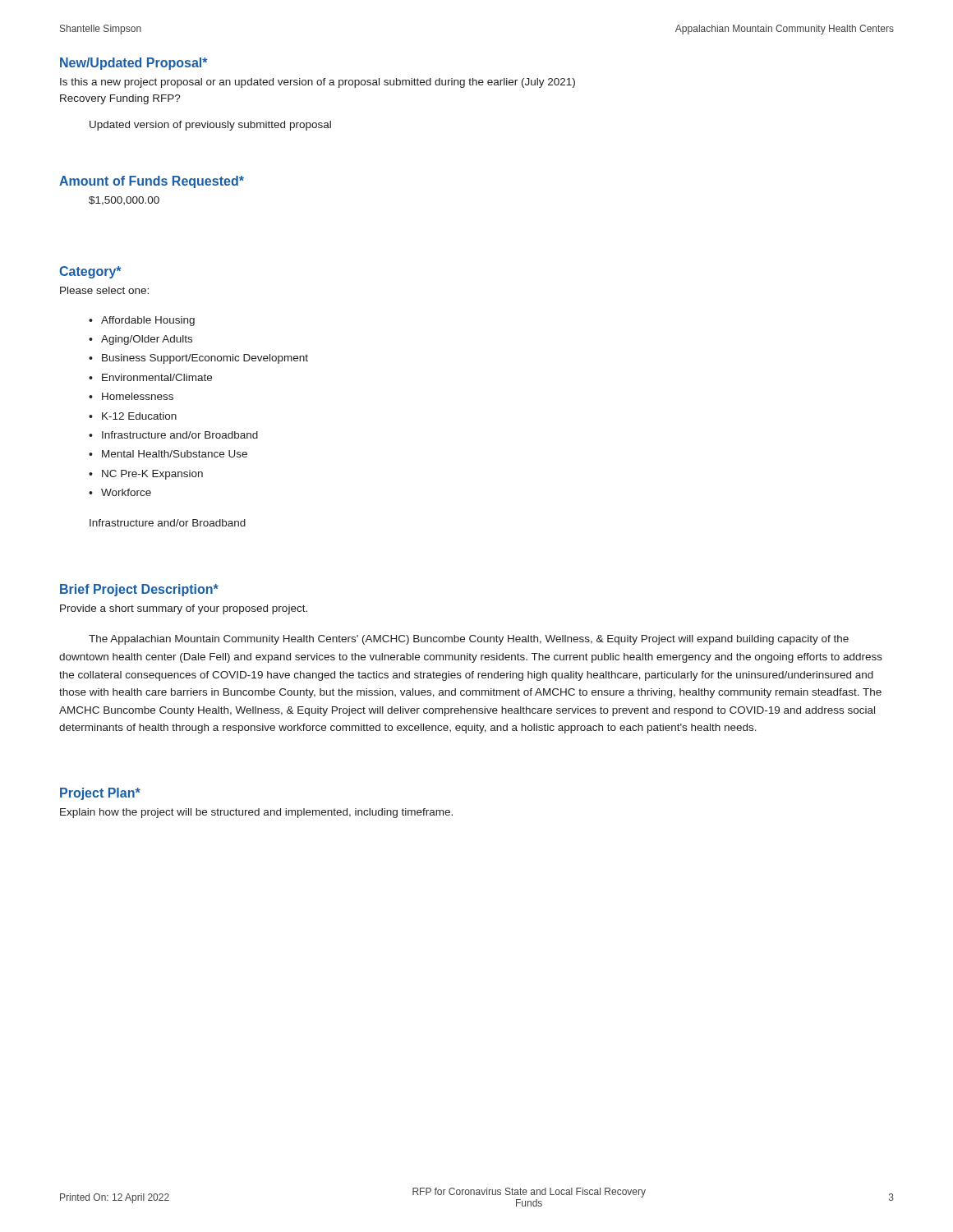
Task: Select the text block that says "Is this a new project proposal or"
Action: [317, 90]
